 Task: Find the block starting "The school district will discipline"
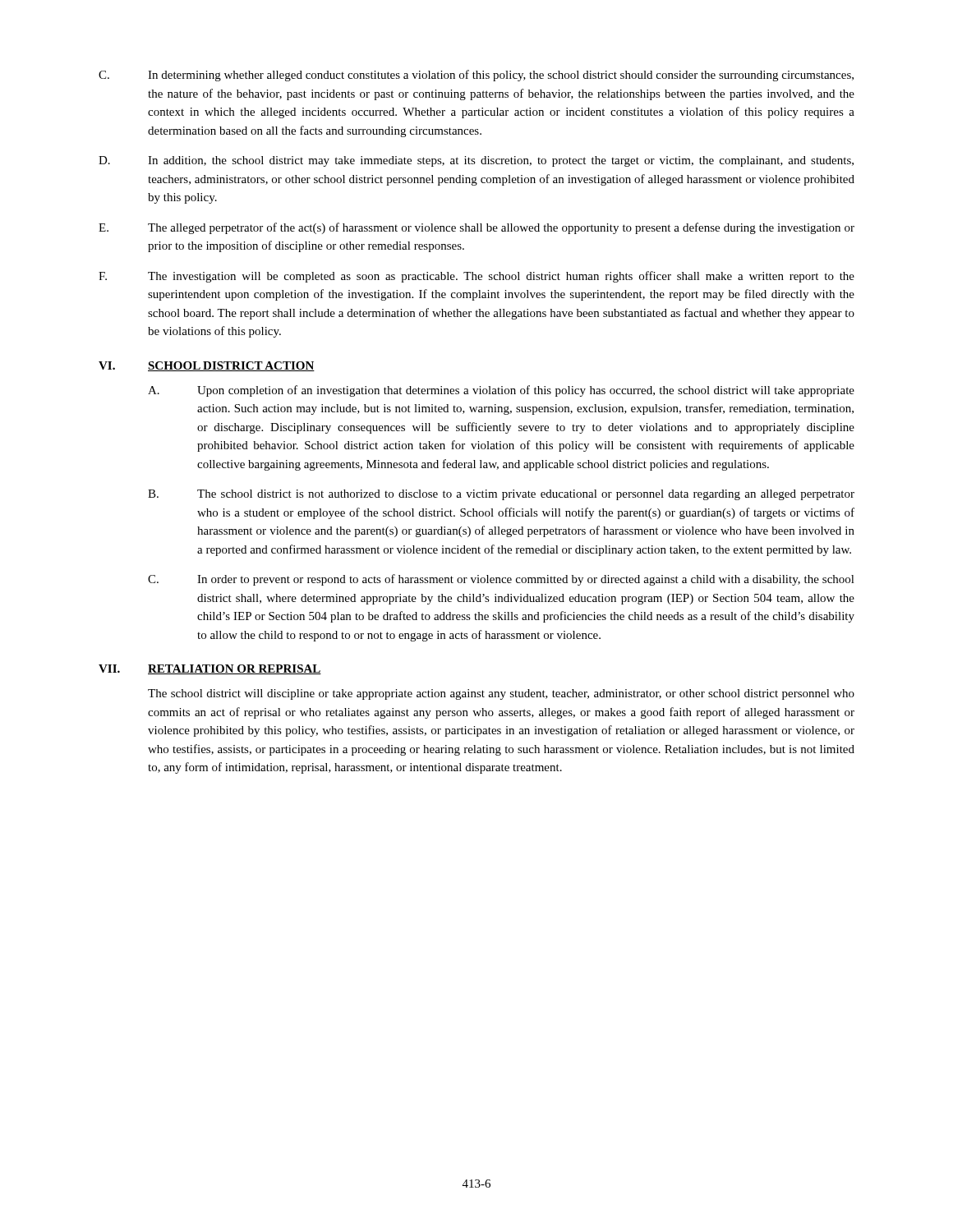501,730
